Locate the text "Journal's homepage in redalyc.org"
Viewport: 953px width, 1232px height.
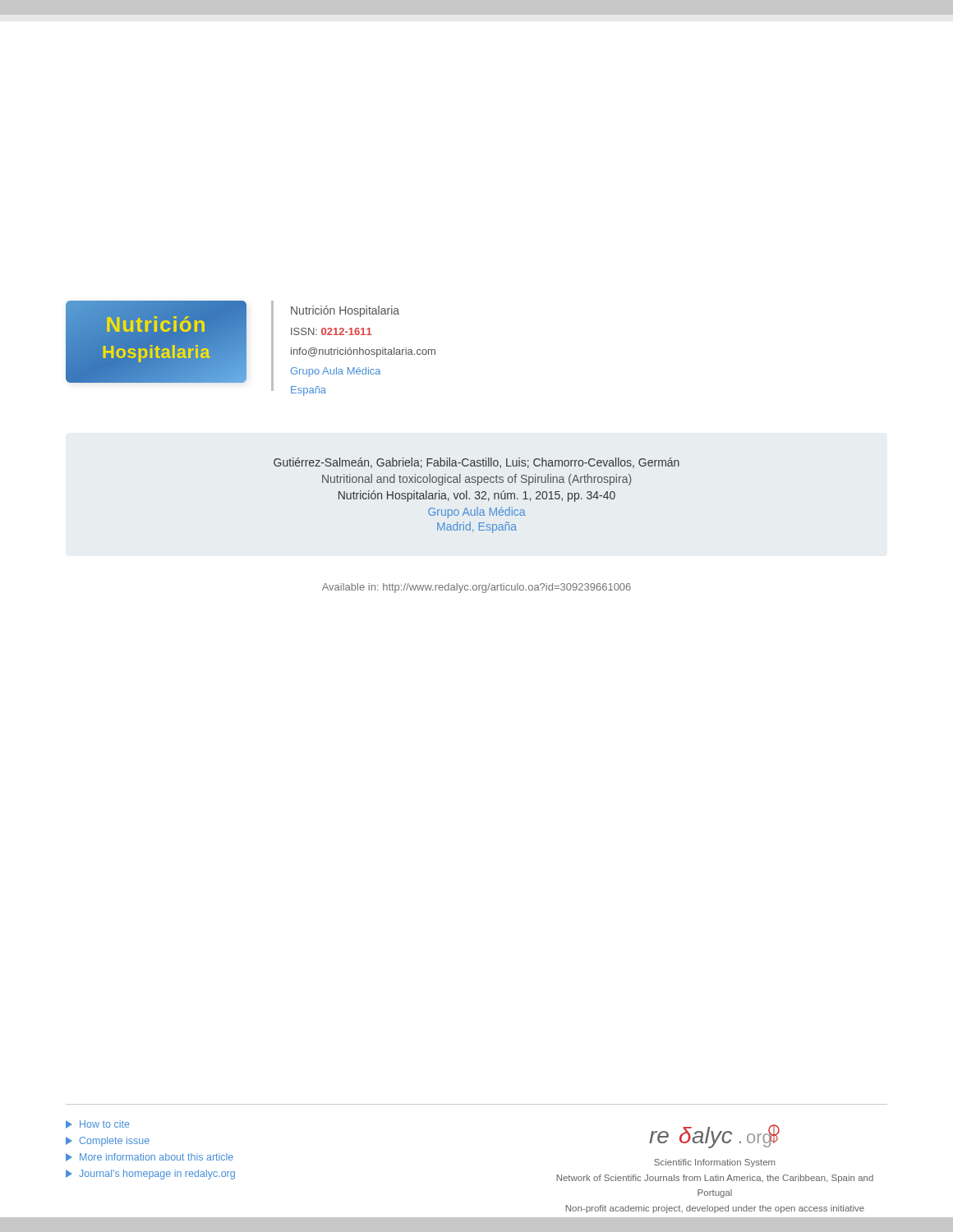(151, 1174)
